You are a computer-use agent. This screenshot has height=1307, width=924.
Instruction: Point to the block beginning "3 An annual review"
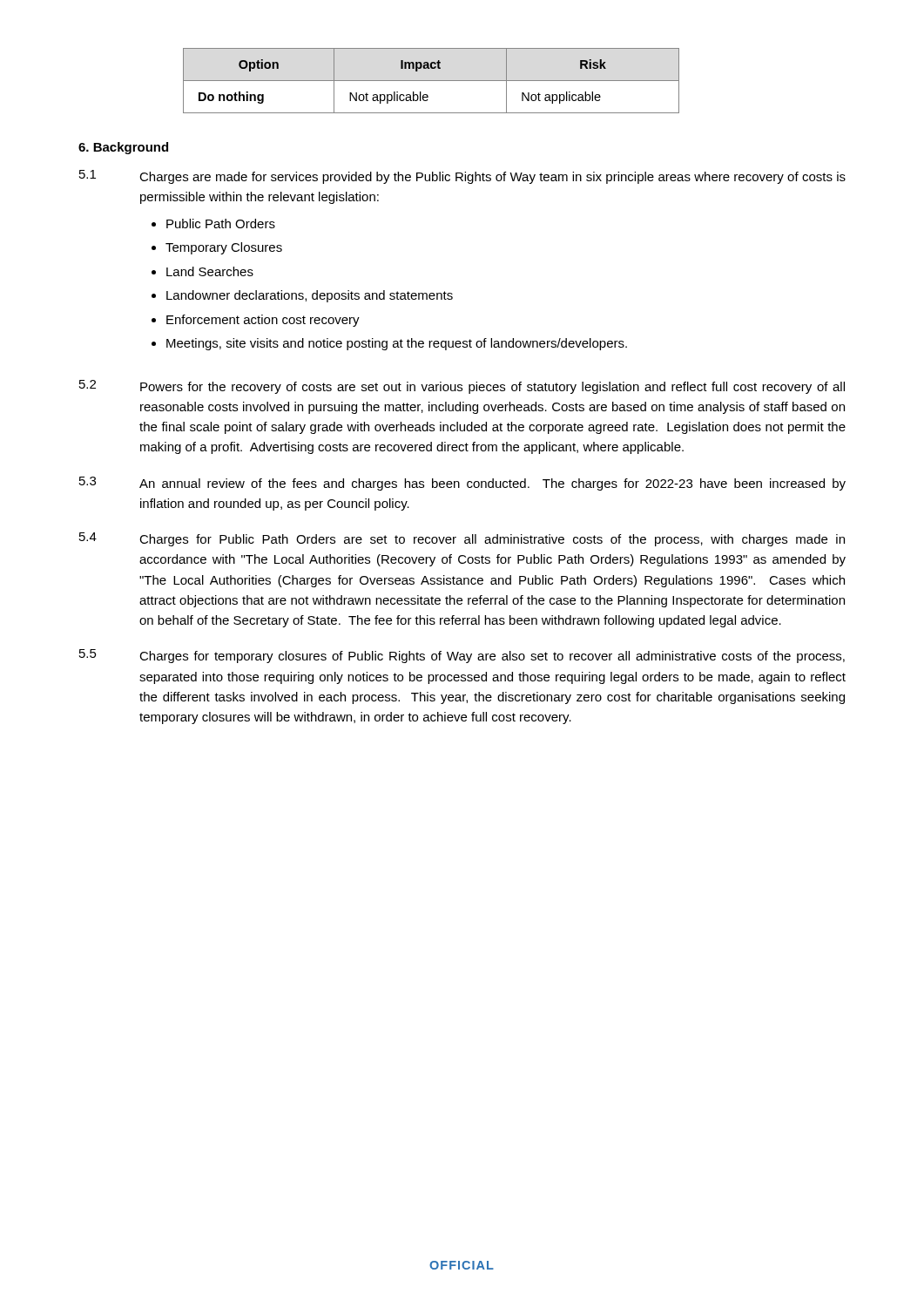(462, 493)
